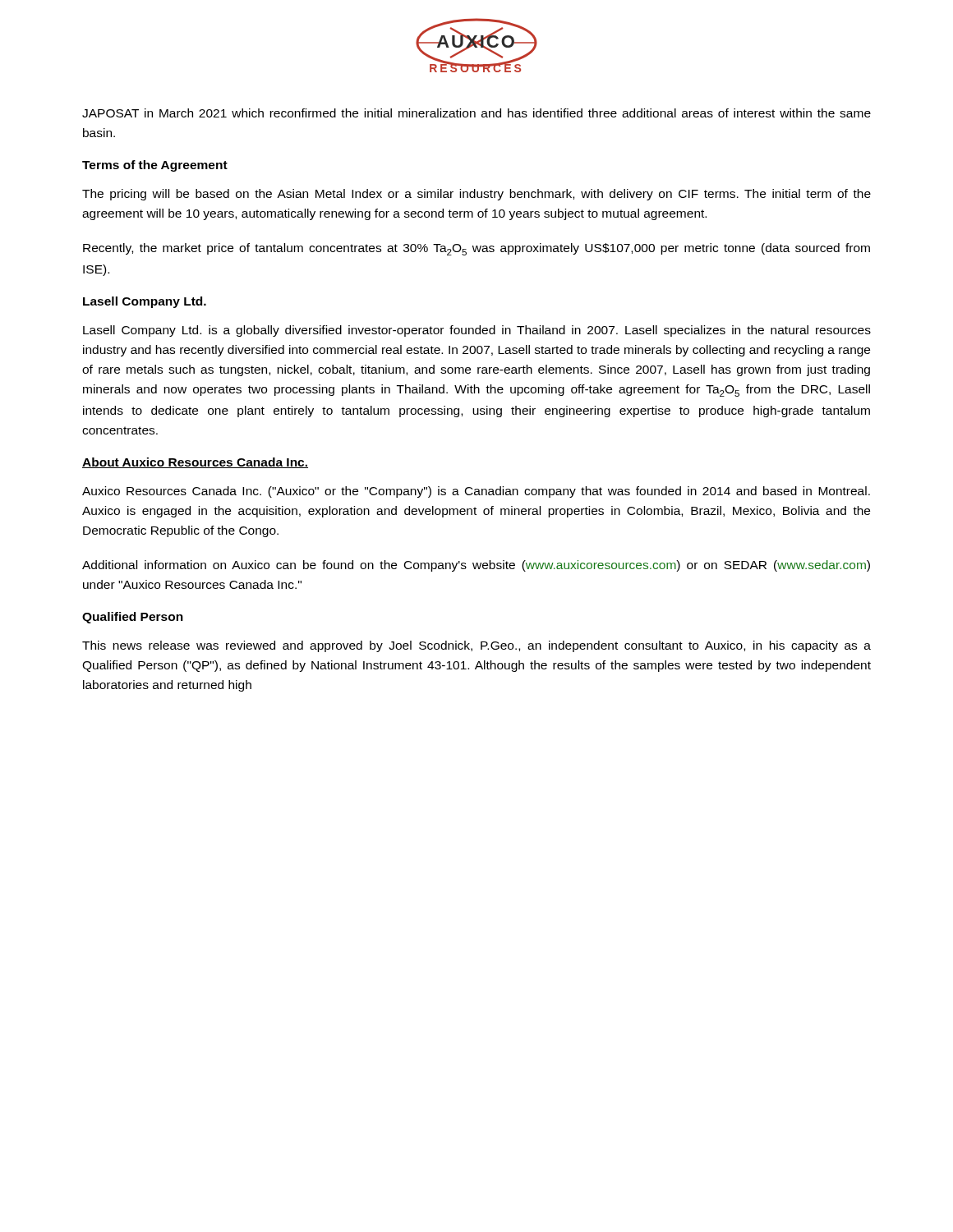The width and height of the screenshot is (953, 1232).
Task: Point to the passage starting "Auxico Resources Canada Inc. ("Auxico" or the "Company")"
Action: pos(476,511)
